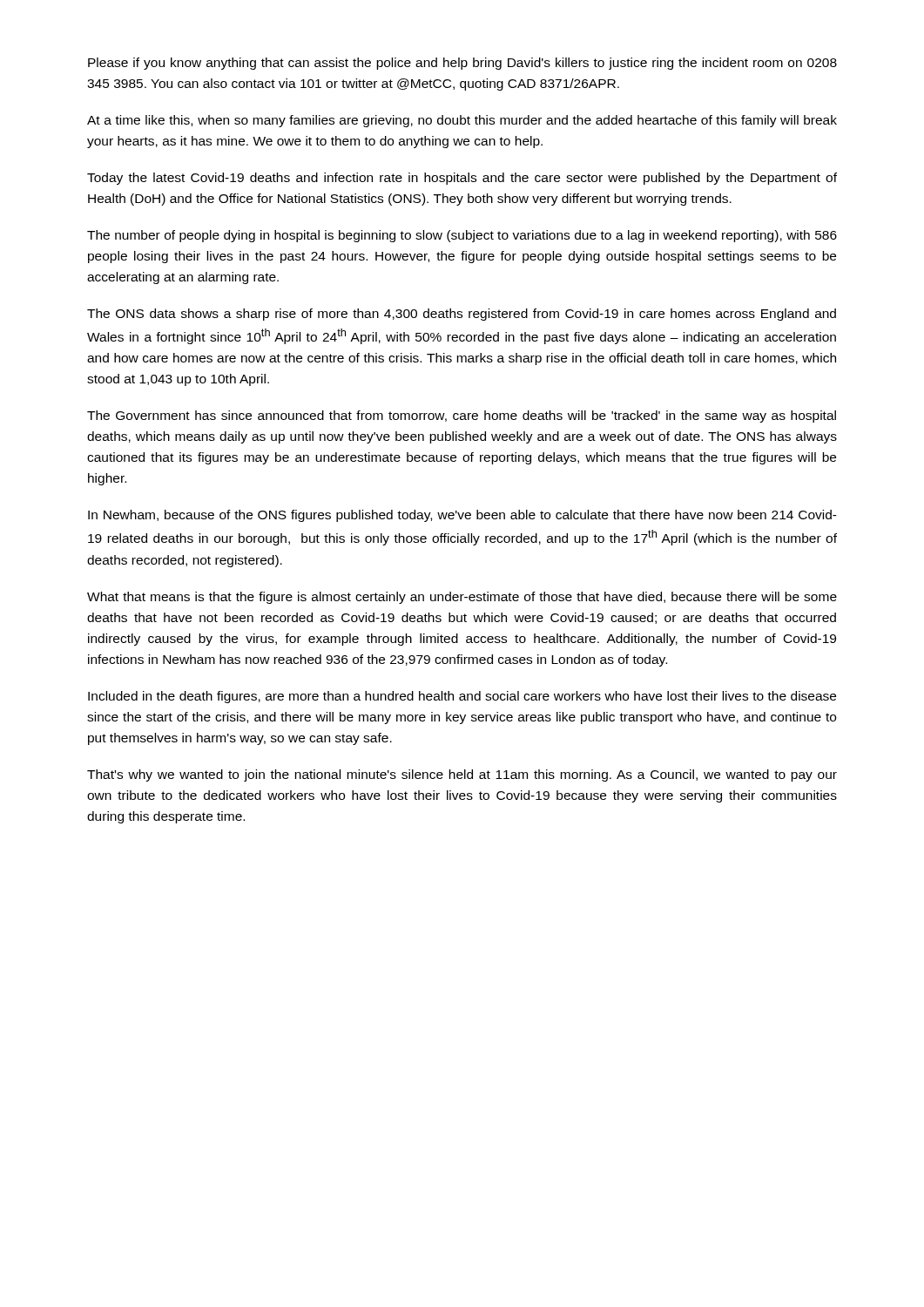
Task: Find the element starting "Today the latest Covid-19 deaths"
Action: 462,188
